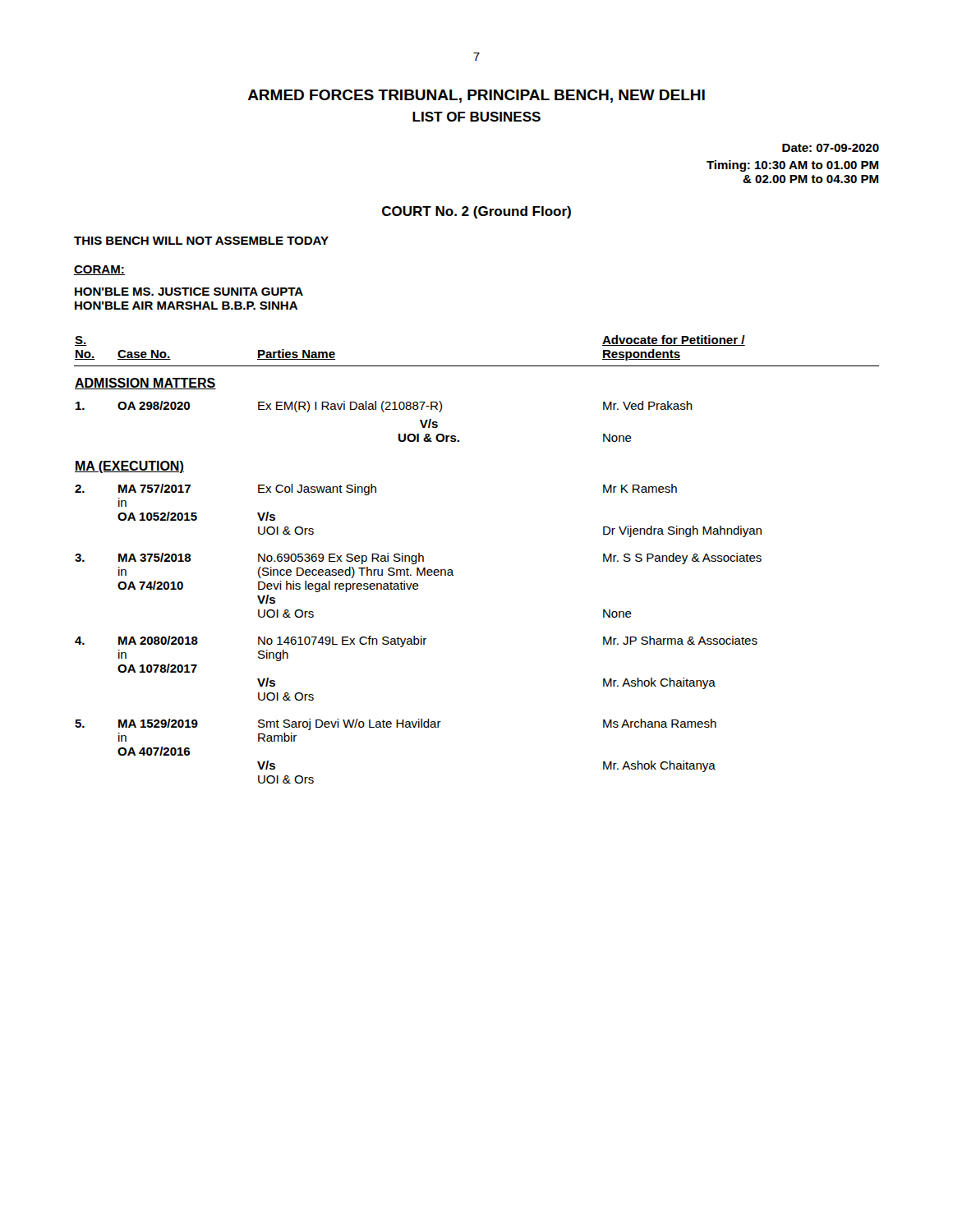Navigate to the region starting "LIST OF BUSINESS"
The image size is (953, 1232).
(476, 117)
